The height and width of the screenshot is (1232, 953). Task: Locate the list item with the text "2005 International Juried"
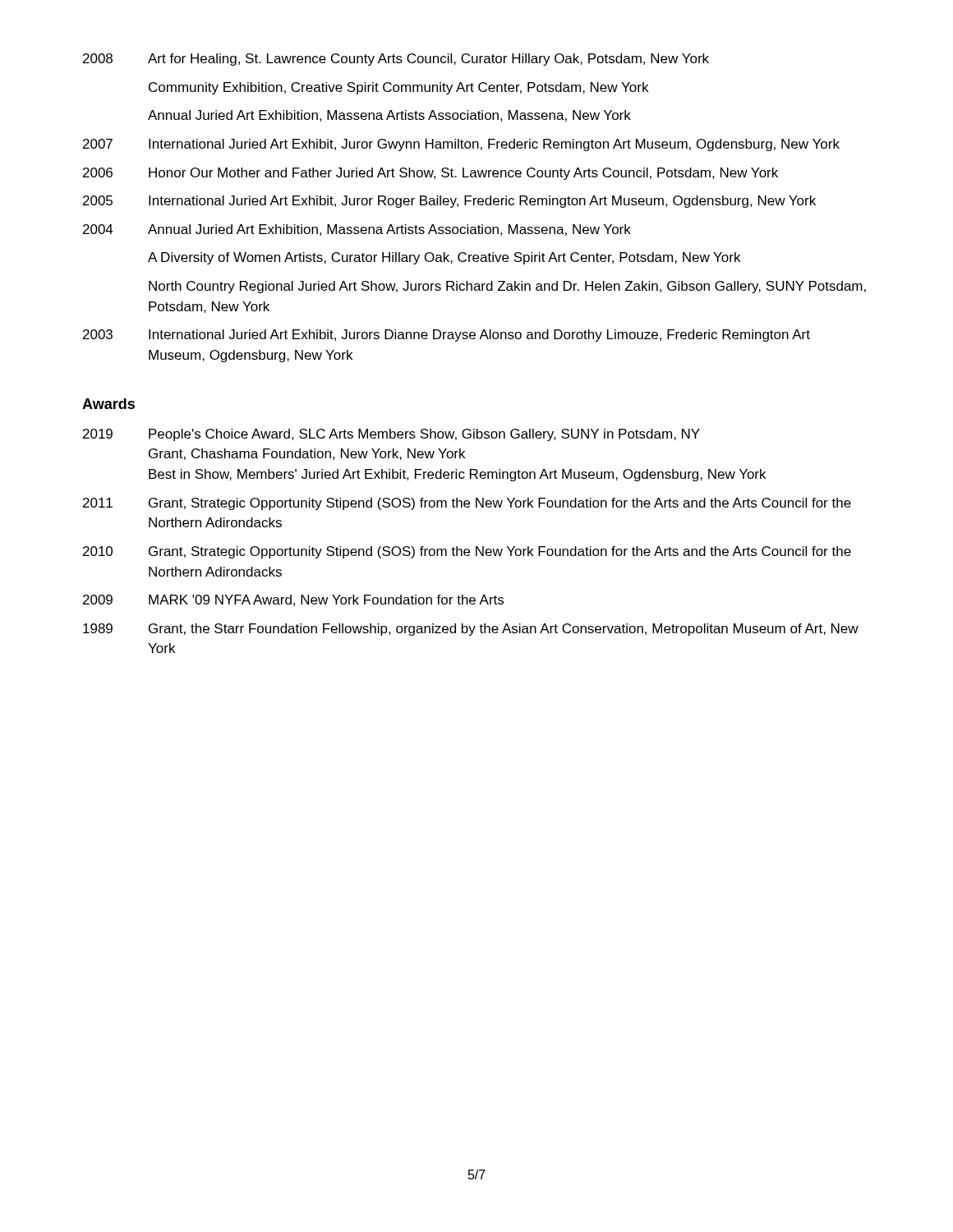pos(476,202)
